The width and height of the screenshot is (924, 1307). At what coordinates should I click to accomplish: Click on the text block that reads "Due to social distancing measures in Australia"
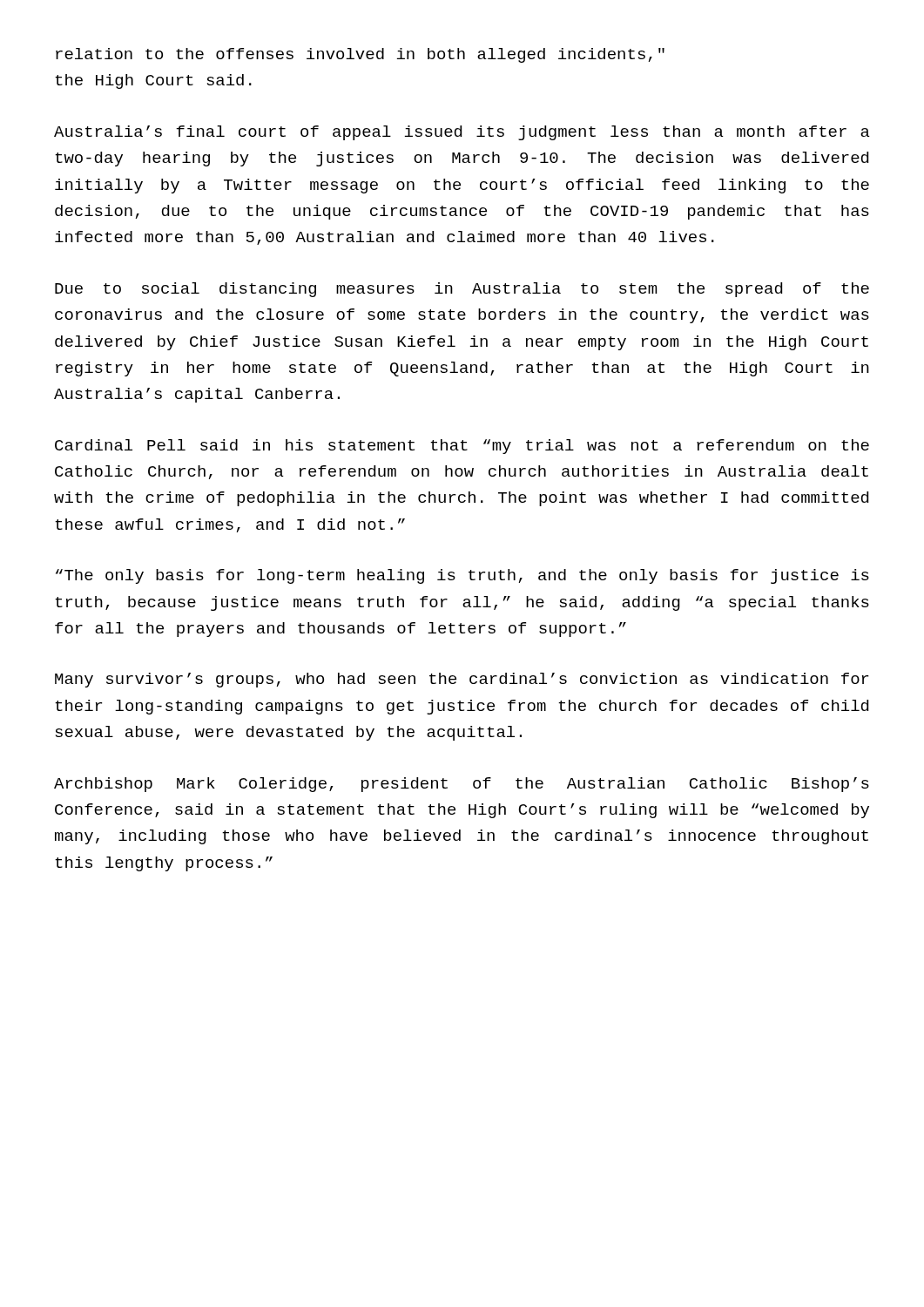click(462, 342)
